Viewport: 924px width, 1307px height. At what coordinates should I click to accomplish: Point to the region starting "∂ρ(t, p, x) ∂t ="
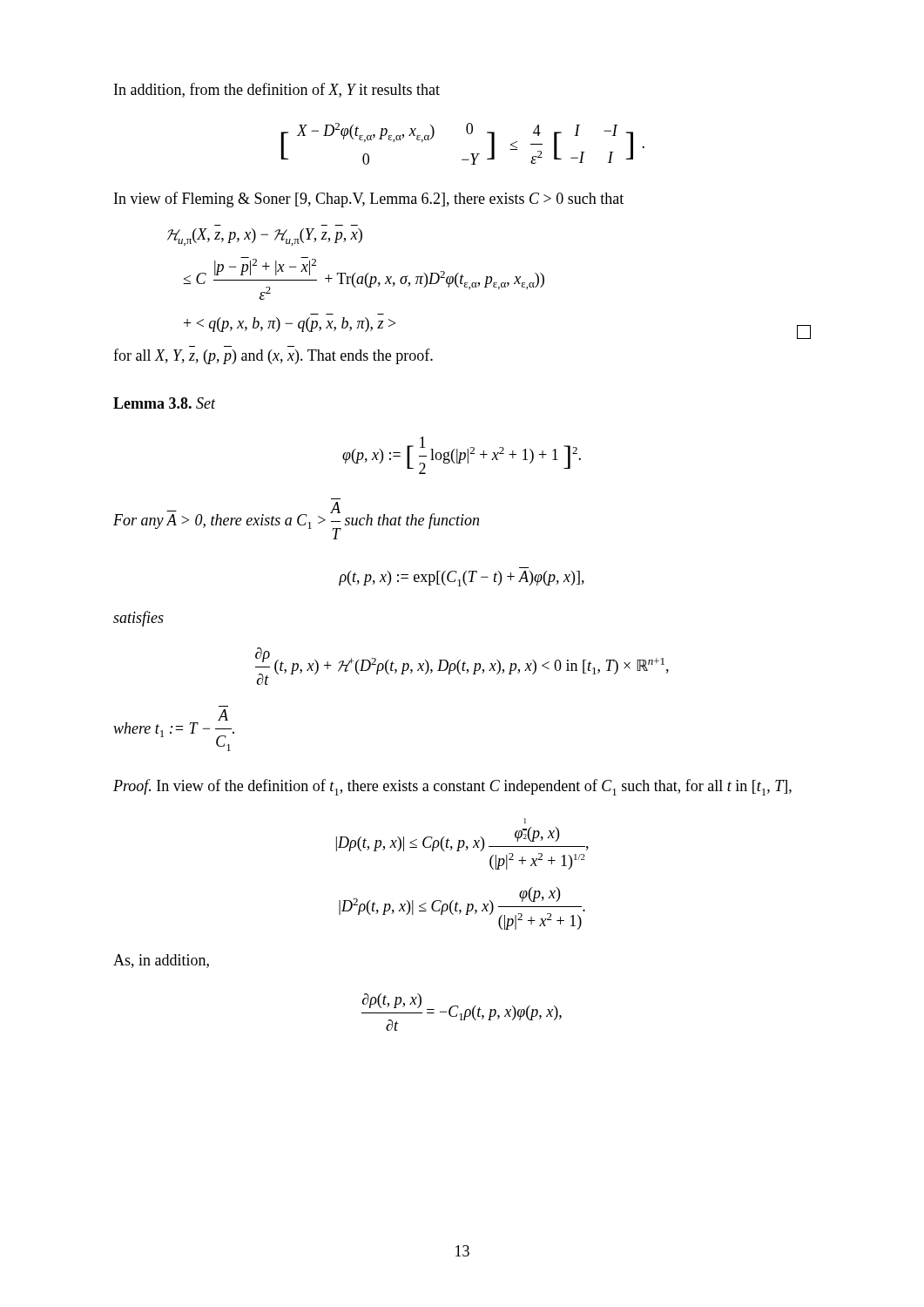click(462, 1013)
